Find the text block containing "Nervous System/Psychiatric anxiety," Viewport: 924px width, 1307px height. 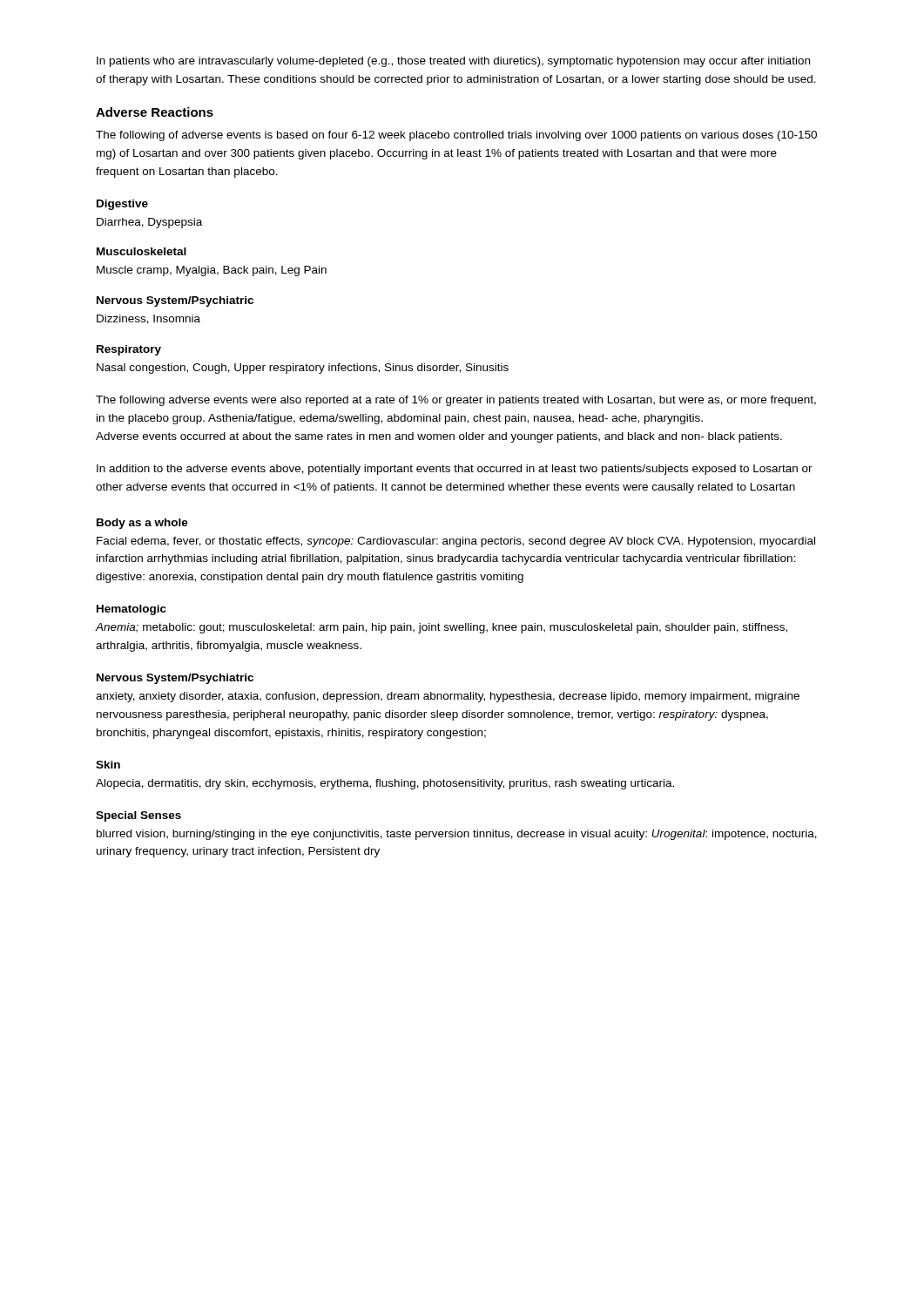448,705
